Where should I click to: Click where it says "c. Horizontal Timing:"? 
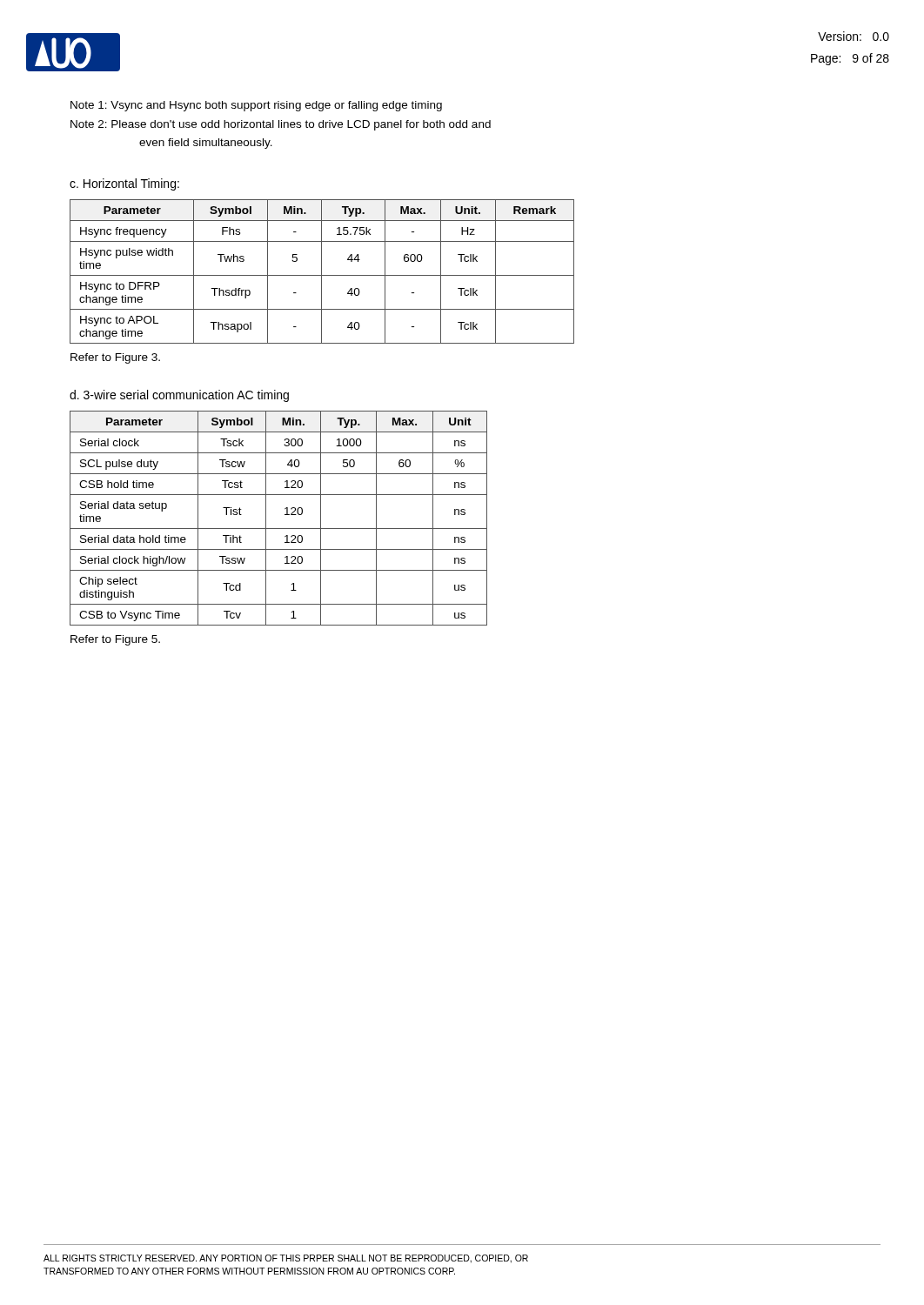(125, 183)
